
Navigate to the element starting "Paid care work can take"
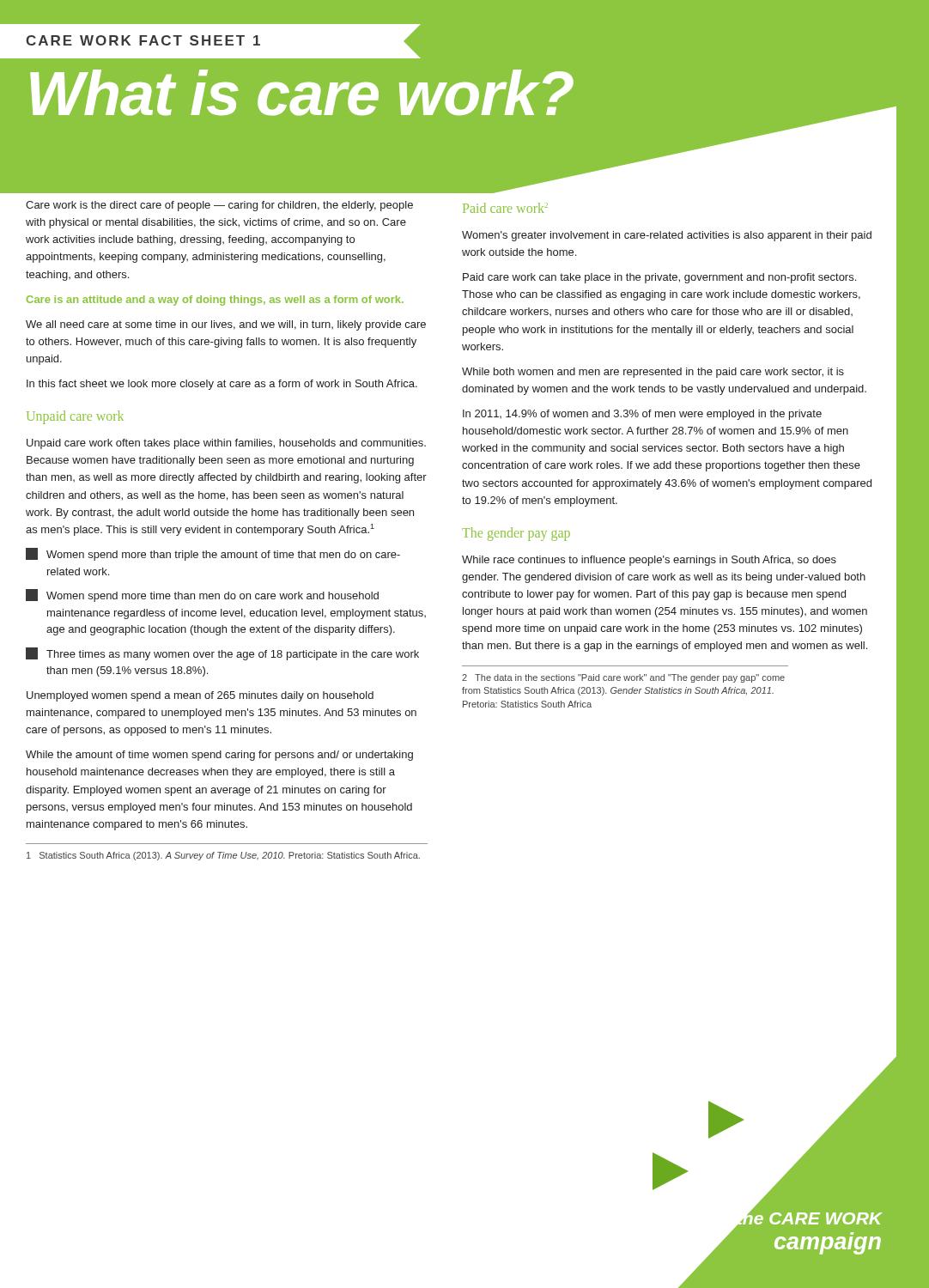[667, 312]
